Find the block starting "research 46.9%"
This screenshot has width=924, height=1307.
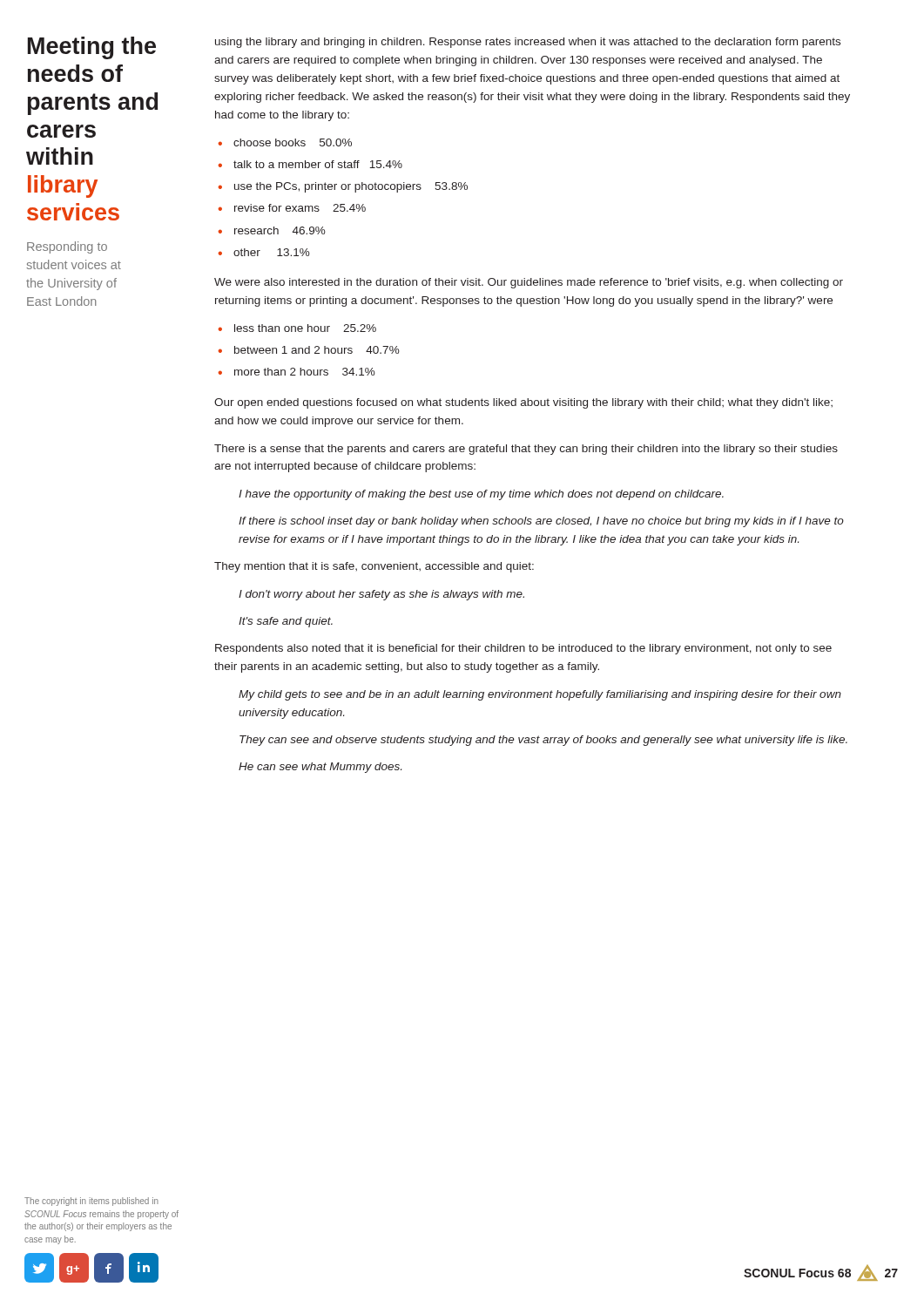(x=279, y=230)
